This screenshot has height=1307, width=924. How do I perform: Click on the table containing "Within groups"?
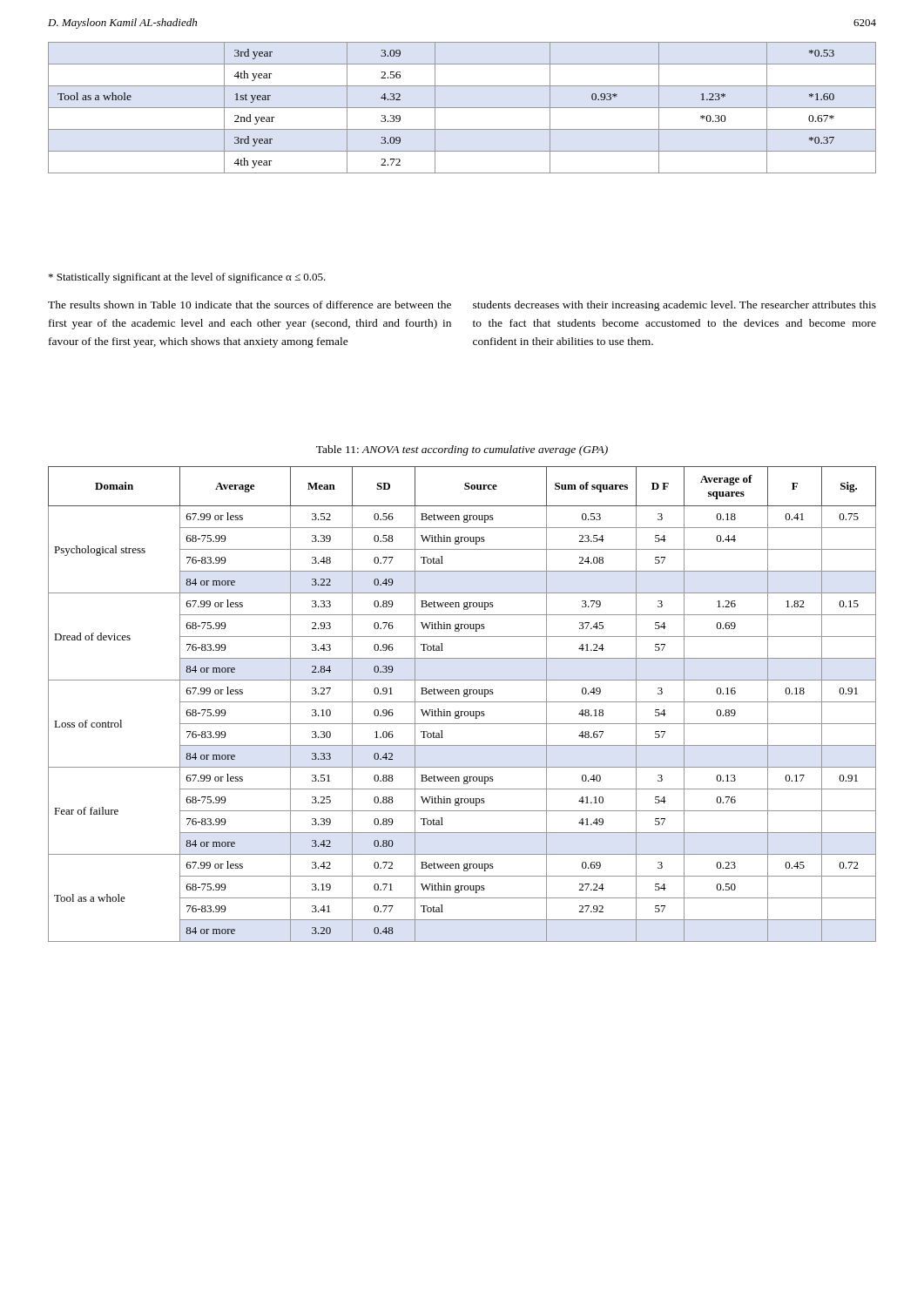(462, 704)
